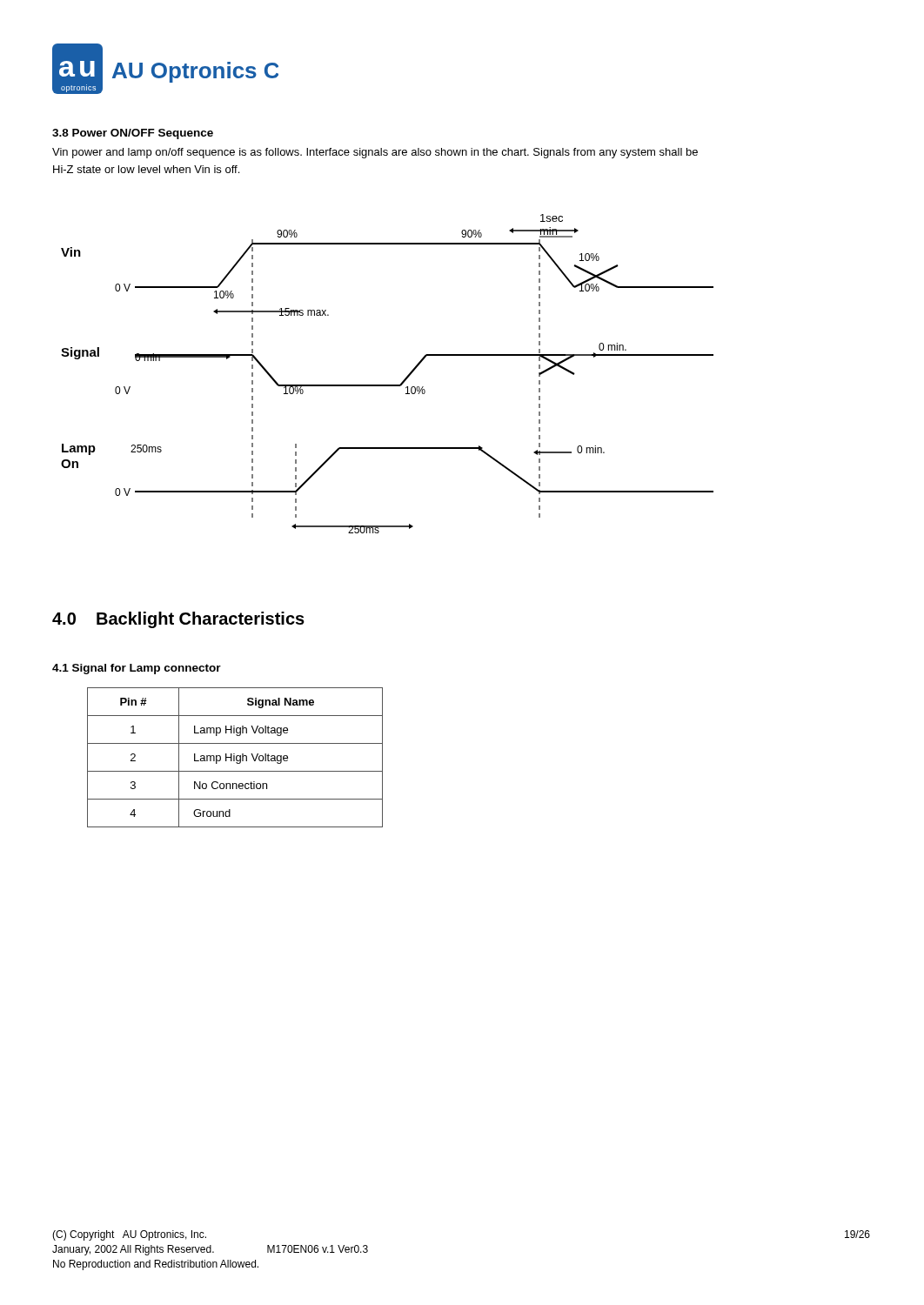The width and height of the screenshot is (924, 1305).
Task: Locate the text block with the text "Vin power and lamp on/off sequence is"
Action: pyautogui.click(x=375, y=160)
